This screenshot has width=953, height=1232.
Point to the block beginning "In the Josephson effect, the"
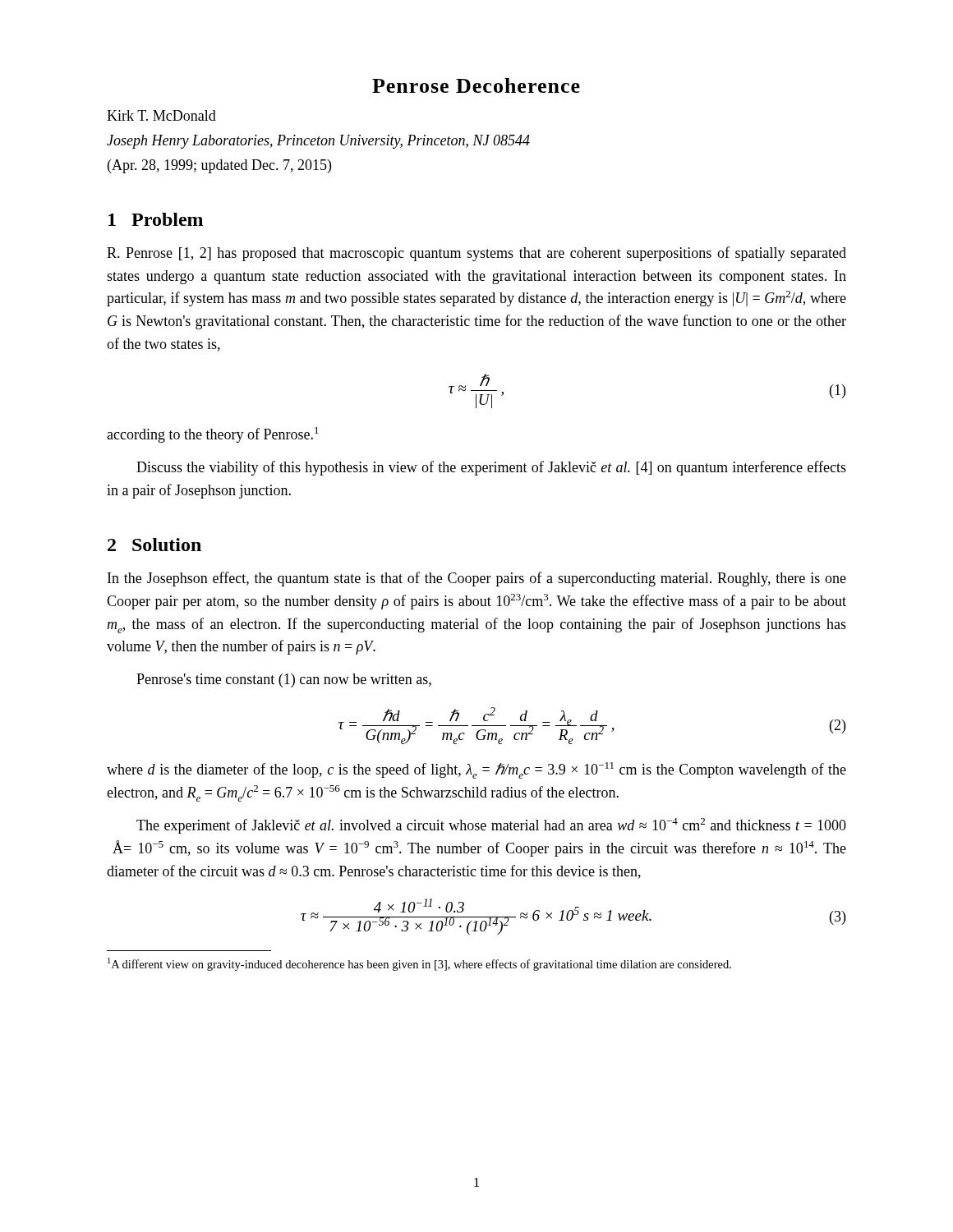coord(476,630)
